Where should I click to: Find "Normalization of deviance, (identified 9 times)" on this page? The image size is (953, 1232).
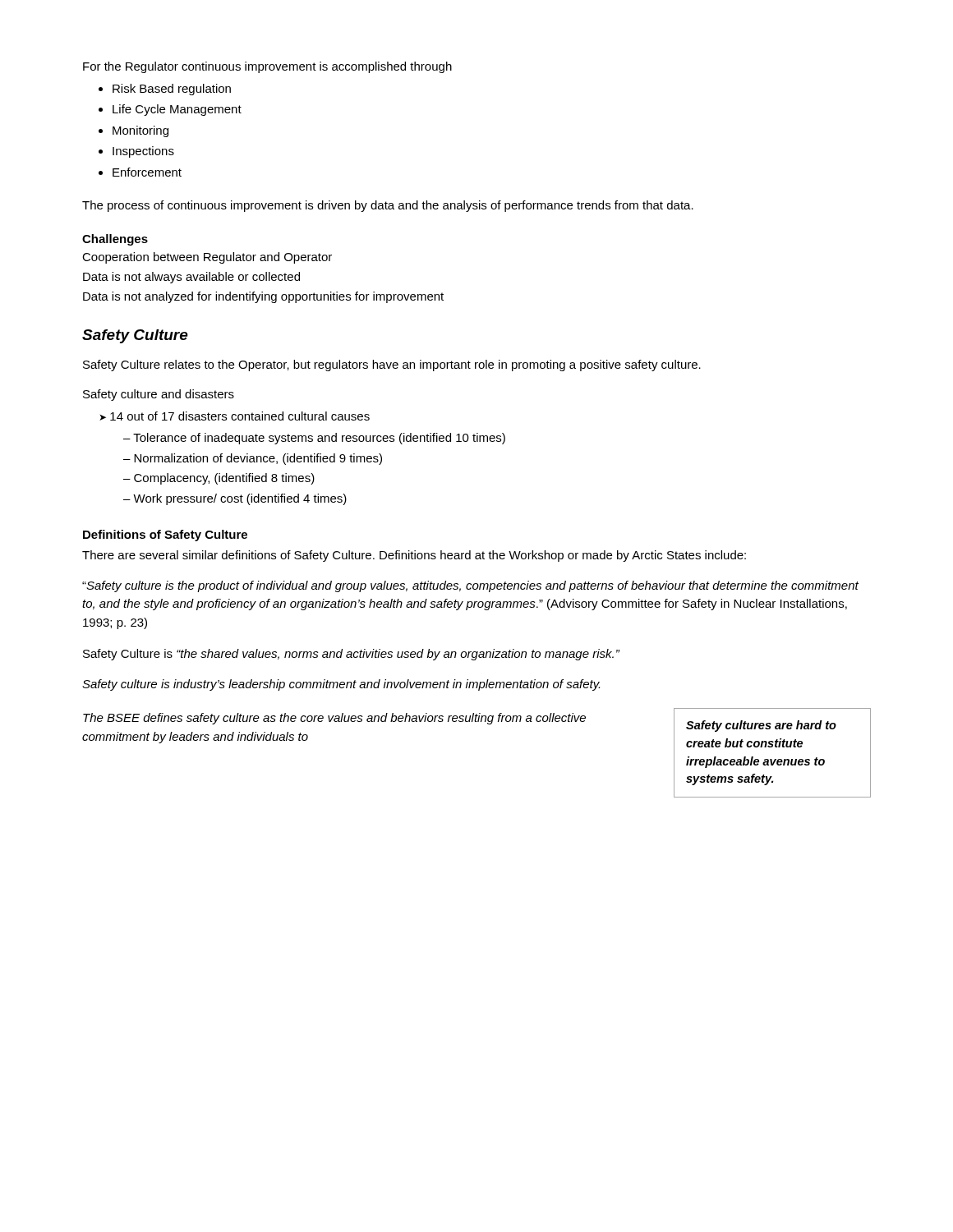(x=258, y=458)
